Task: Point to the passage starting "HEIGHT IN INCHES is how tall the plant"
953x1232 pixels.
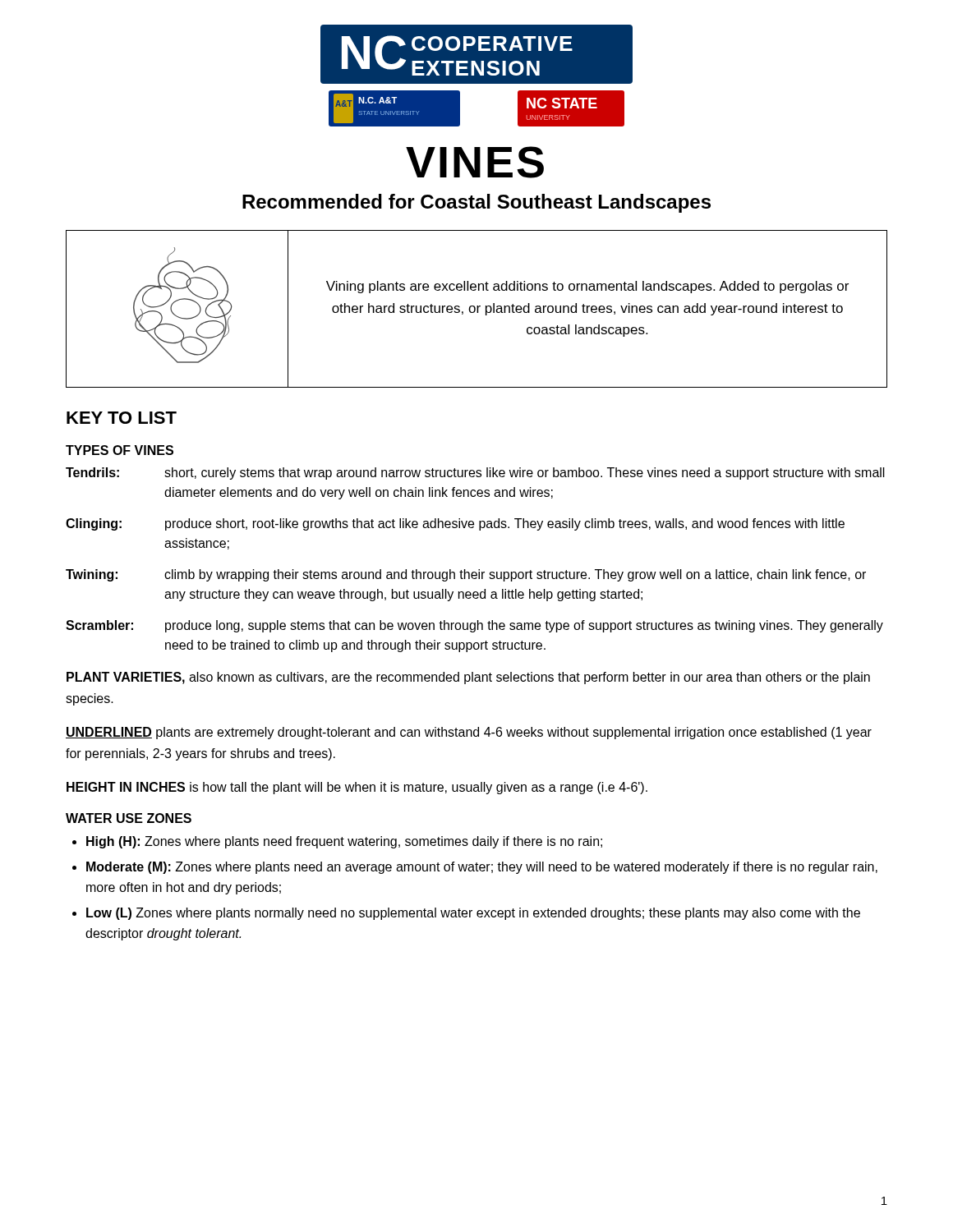Action: pyautogui.click(x=357, y=788)
